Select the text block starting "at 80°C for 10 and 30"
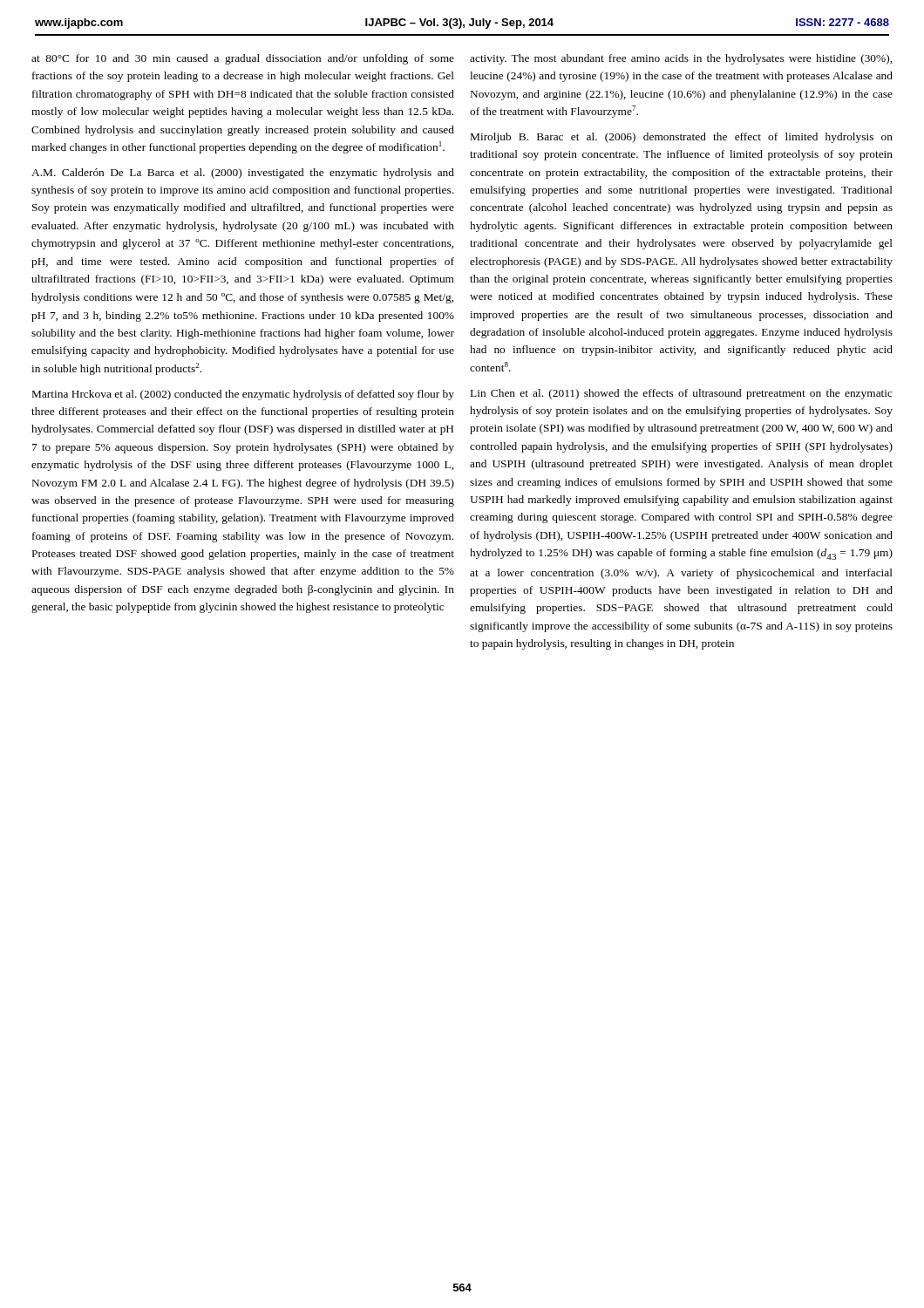This screenshot has width=924, height=1308. point(243,333)
